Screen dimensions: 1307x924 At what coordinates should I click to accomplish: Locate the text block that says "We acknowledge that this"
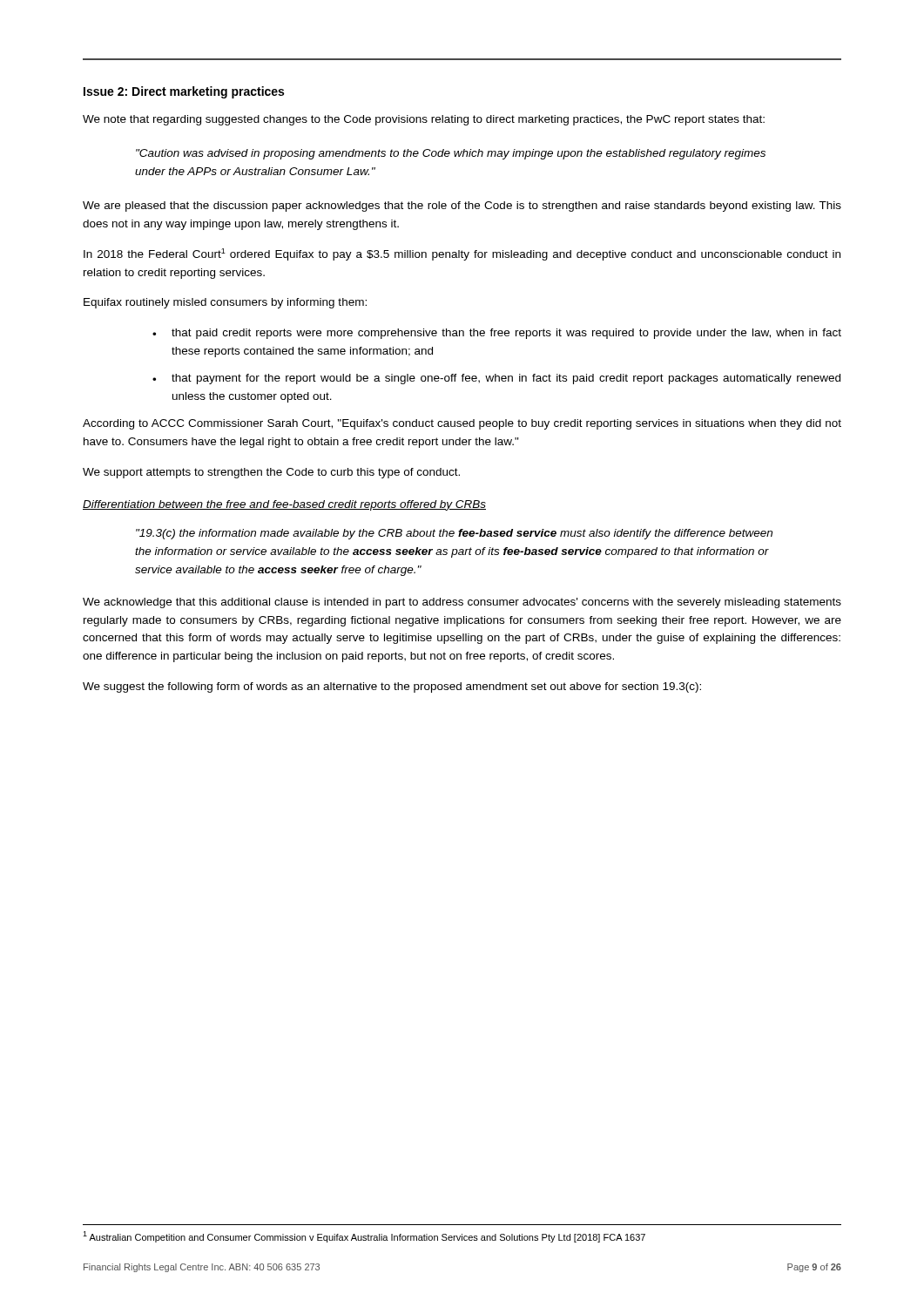click(x=462, y=629)
